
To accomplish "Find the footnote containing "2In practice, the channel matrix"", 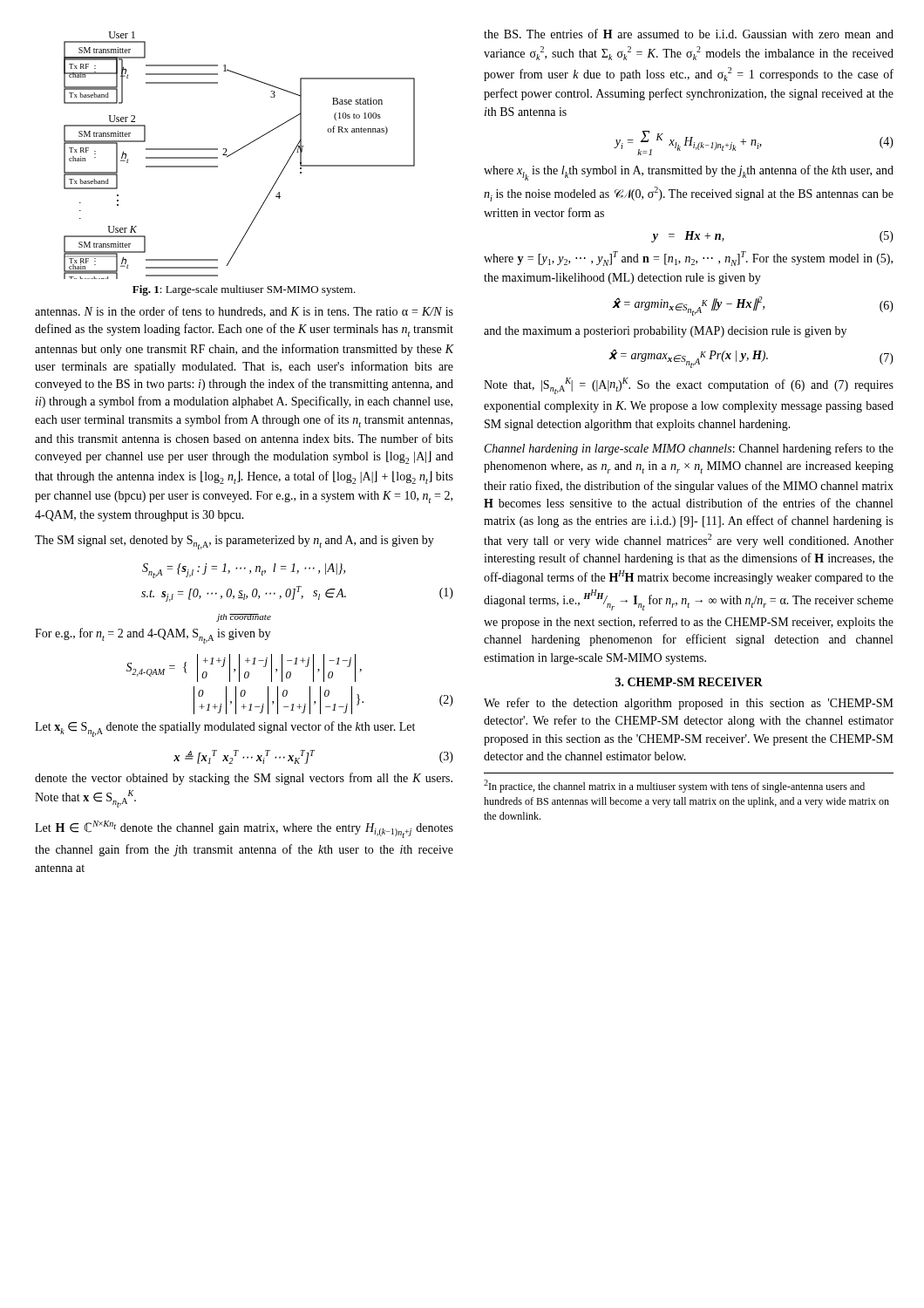I will tap(686, 800).
